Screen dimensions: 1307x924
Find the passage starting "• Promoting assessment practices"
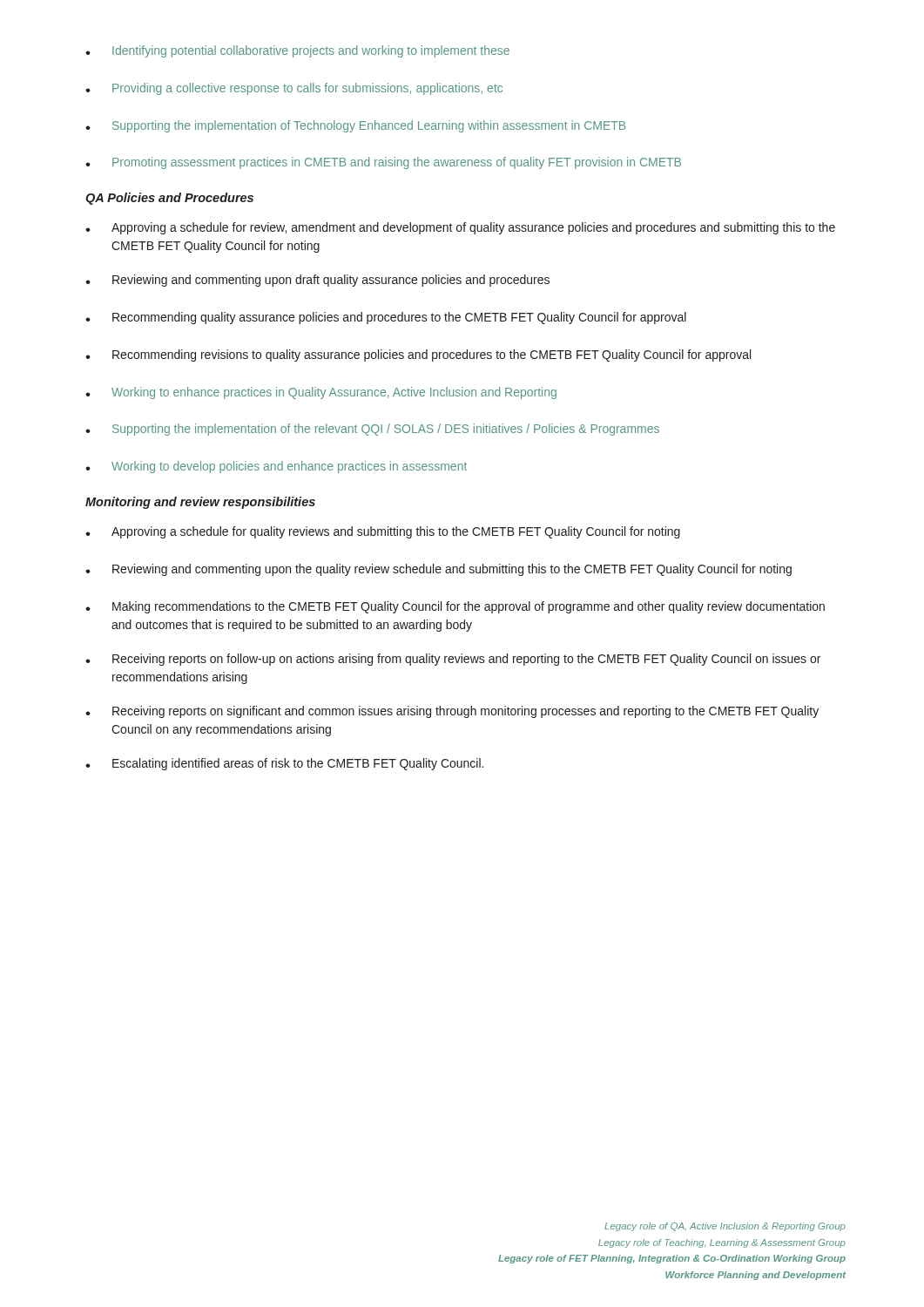point(466,164)
